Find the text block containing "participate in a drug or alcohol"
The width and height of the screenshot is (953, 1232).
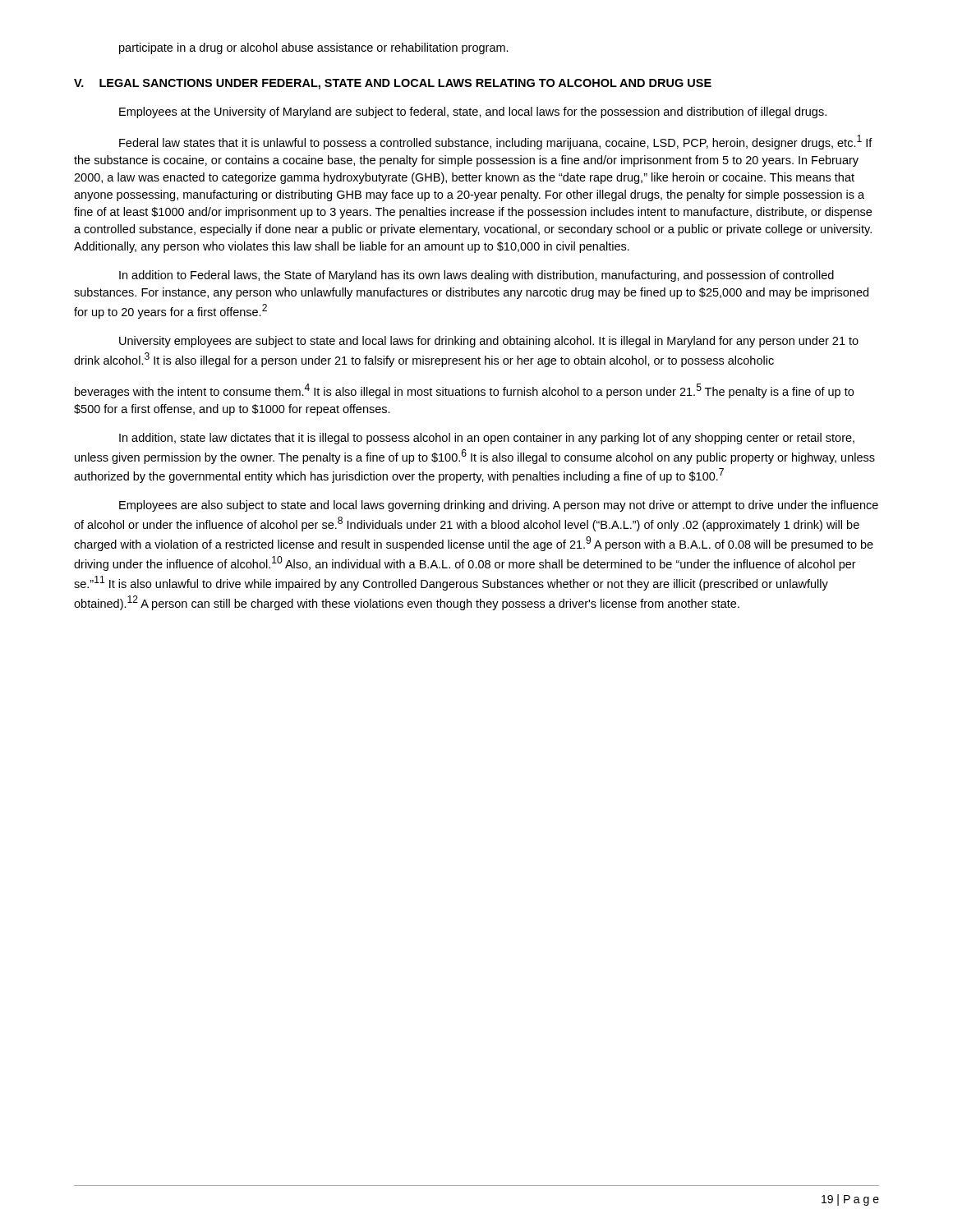(x=314, y=48)
